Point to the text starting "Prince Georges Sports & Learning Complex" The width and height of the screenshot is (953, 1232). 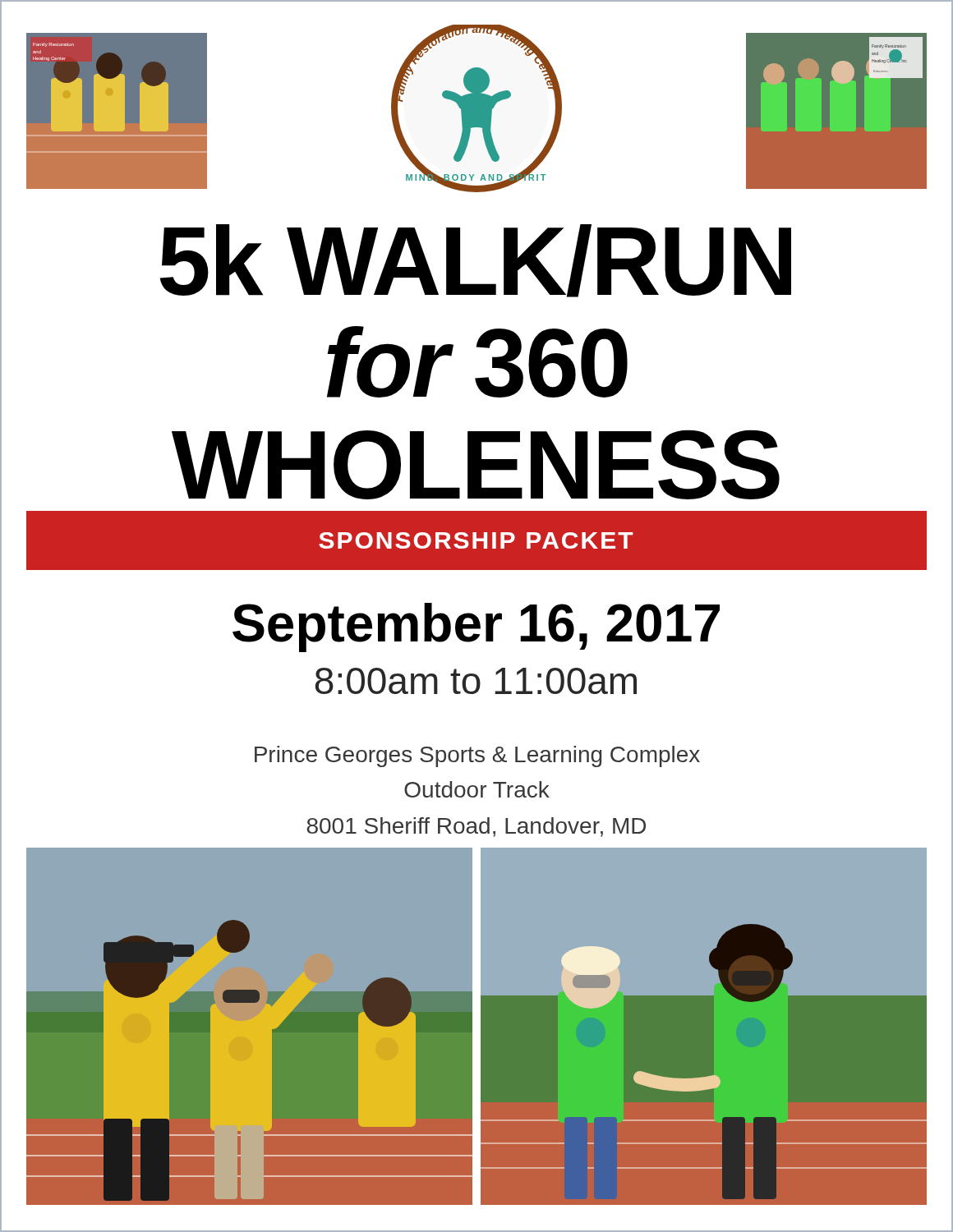pyautogui.click(x=476, y=790)
